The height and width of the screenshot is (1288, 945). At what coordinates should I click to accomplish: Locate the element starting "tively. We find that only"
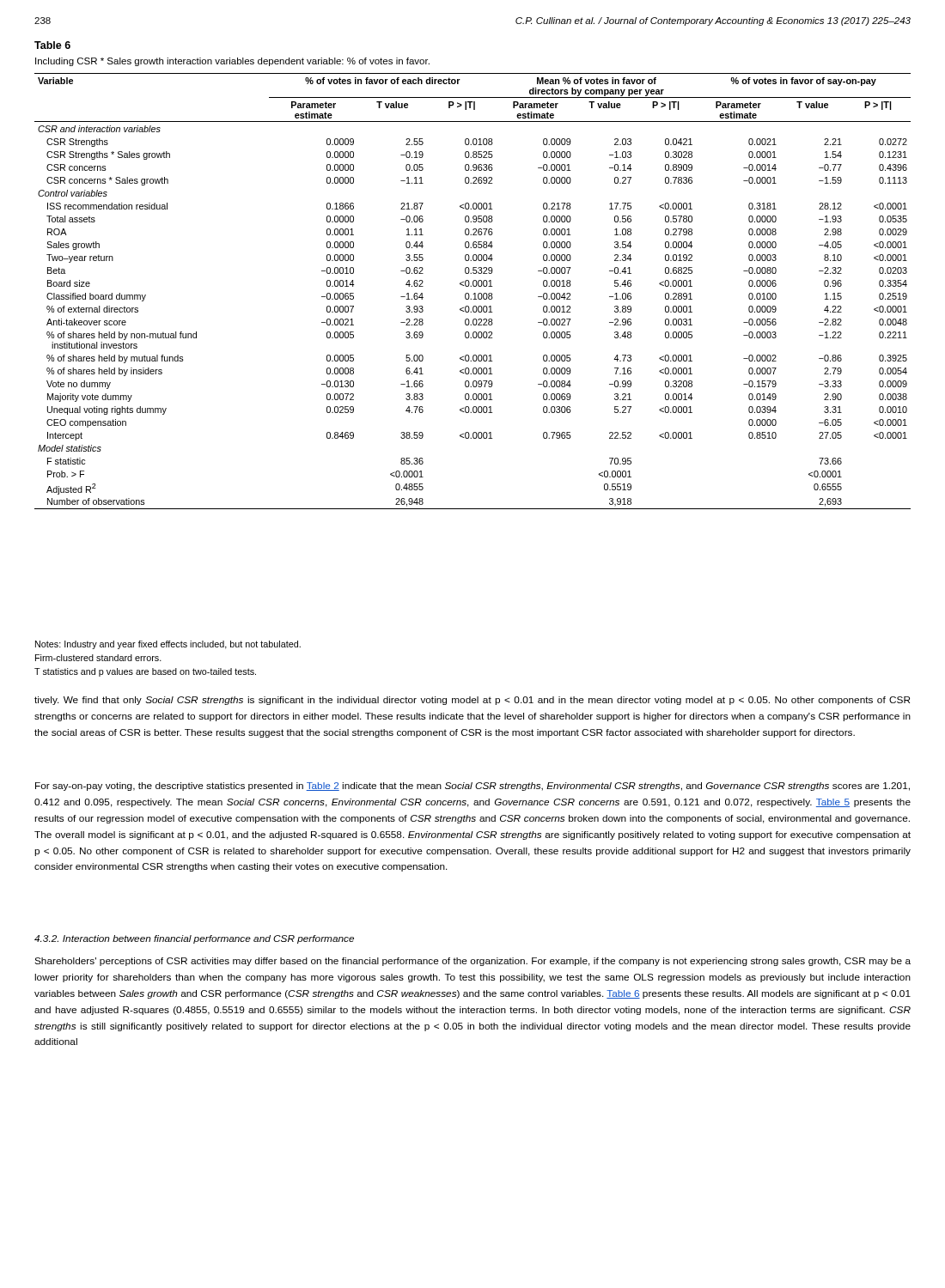click(472, 716)
